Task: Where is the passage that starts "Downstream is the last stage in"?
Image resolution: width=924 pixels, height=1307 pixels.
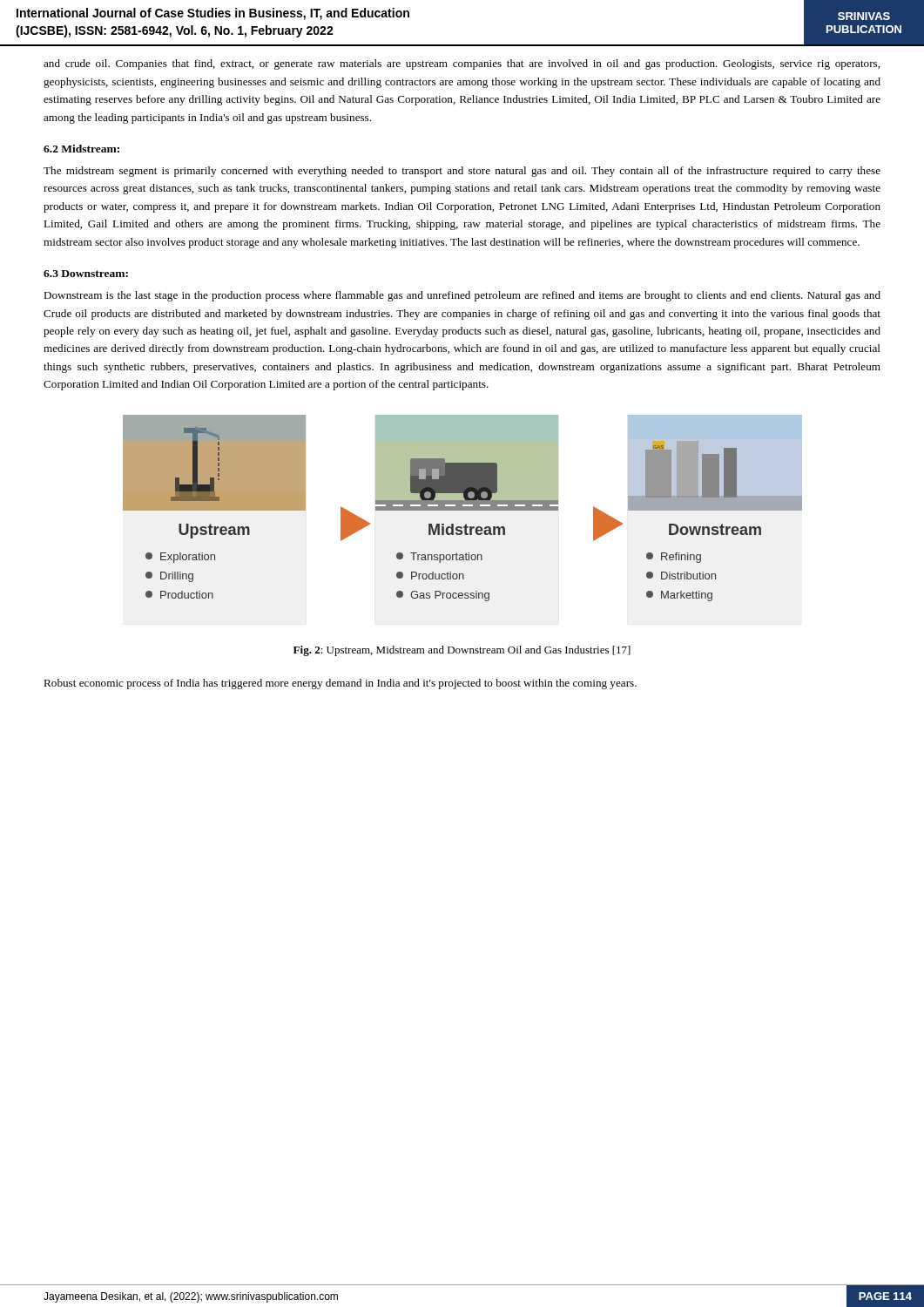Action: [462, 340]
